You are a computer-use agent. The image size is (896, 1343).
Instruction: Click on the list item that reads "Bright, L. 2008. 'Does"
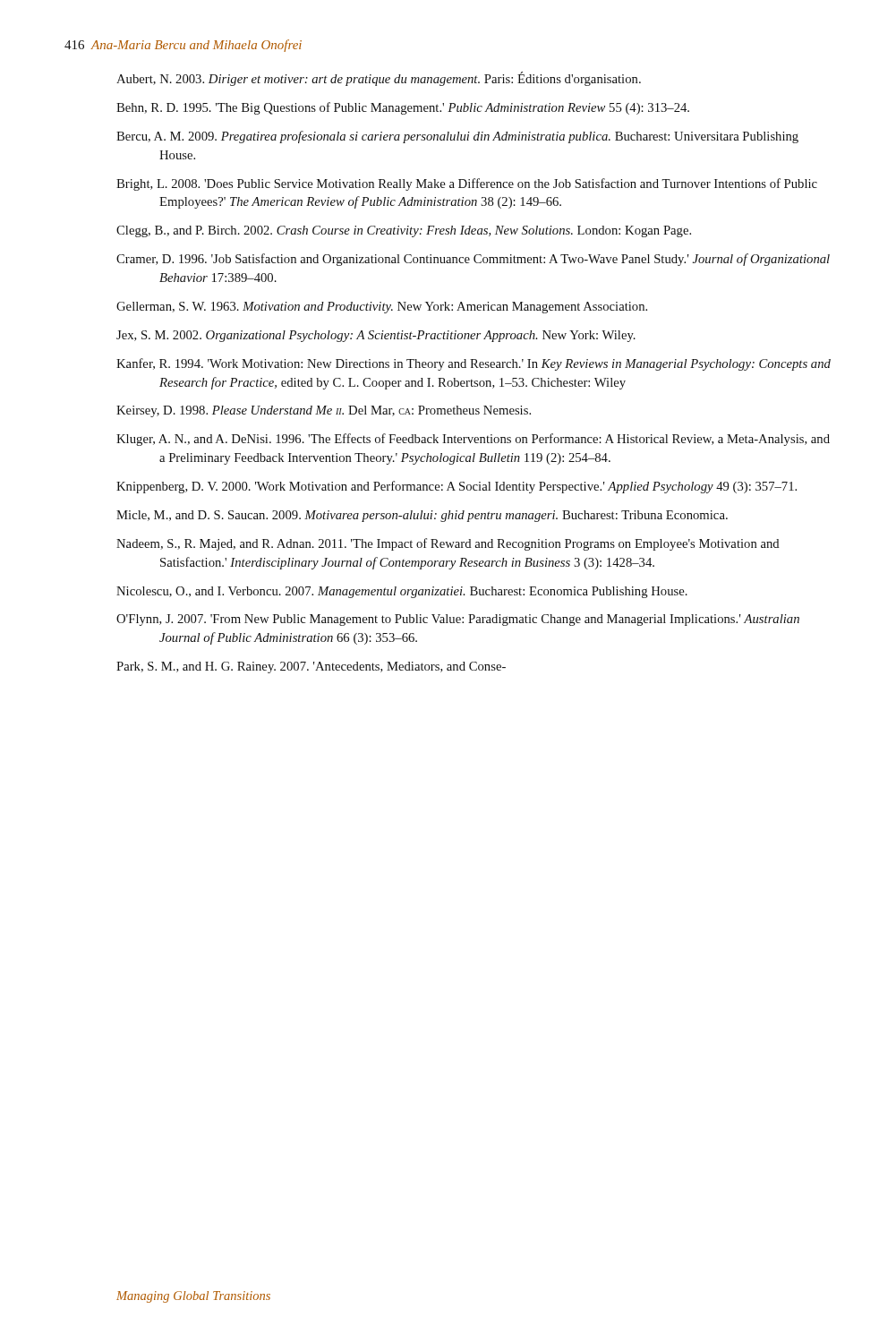467,192
